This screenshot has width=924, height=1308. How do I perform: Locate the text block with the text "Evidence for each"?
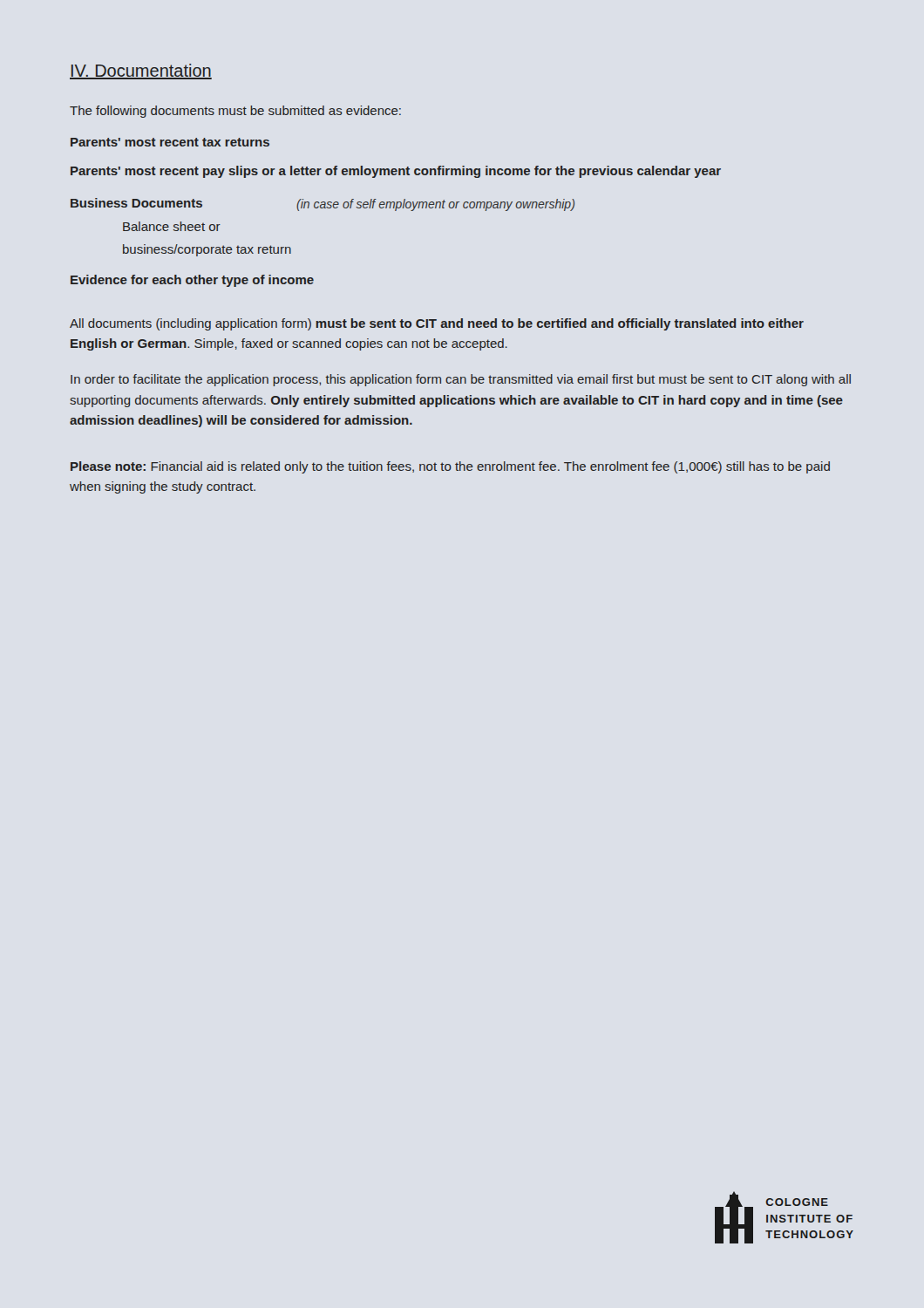[192, 279]
